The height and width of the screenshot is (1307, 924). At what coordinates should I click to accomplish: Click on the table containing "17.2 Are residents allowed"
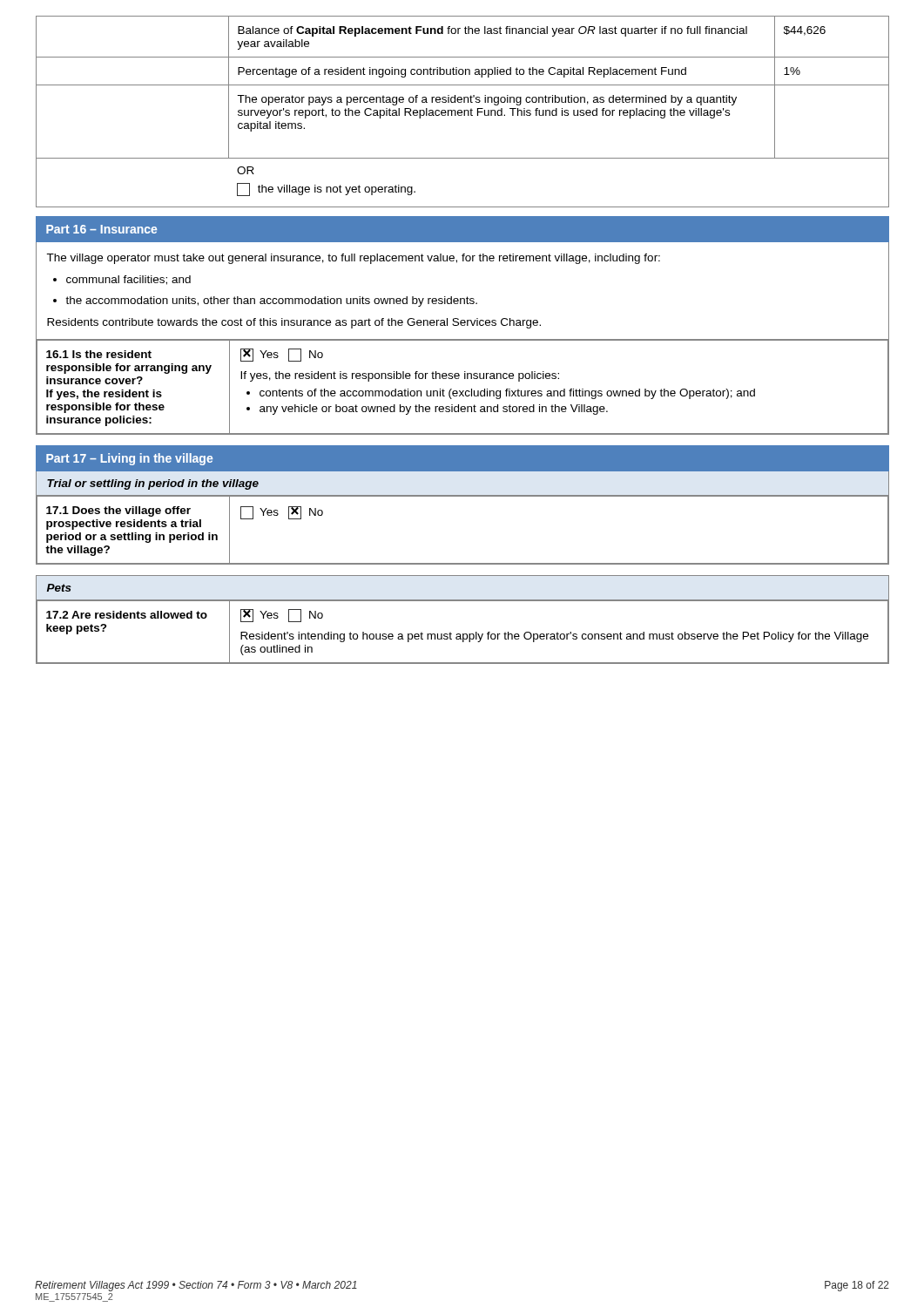tap(462, 632)
